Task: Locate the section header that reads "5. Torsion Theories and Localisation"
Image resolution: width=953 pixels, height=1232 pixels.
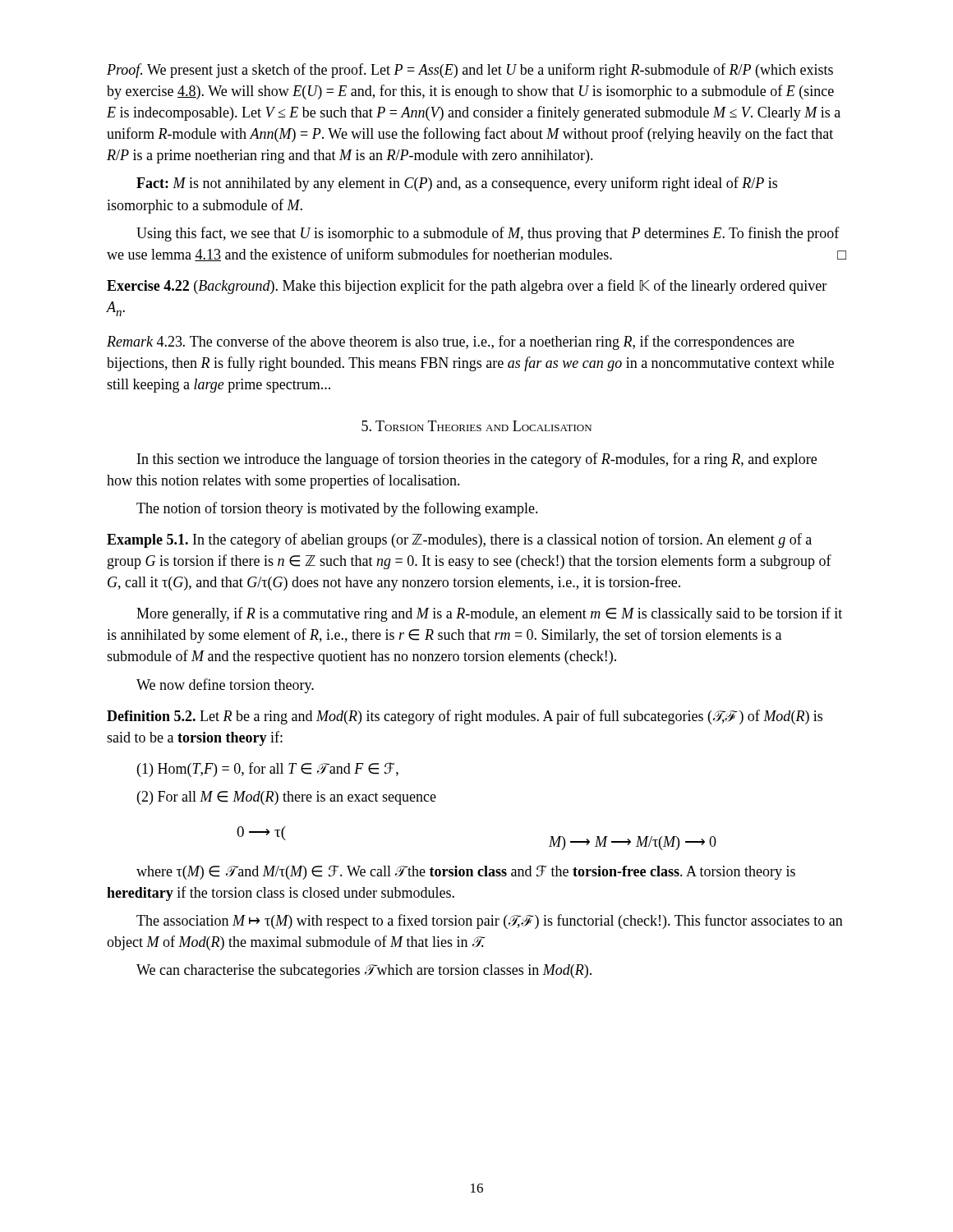Action: pos(476,426)
